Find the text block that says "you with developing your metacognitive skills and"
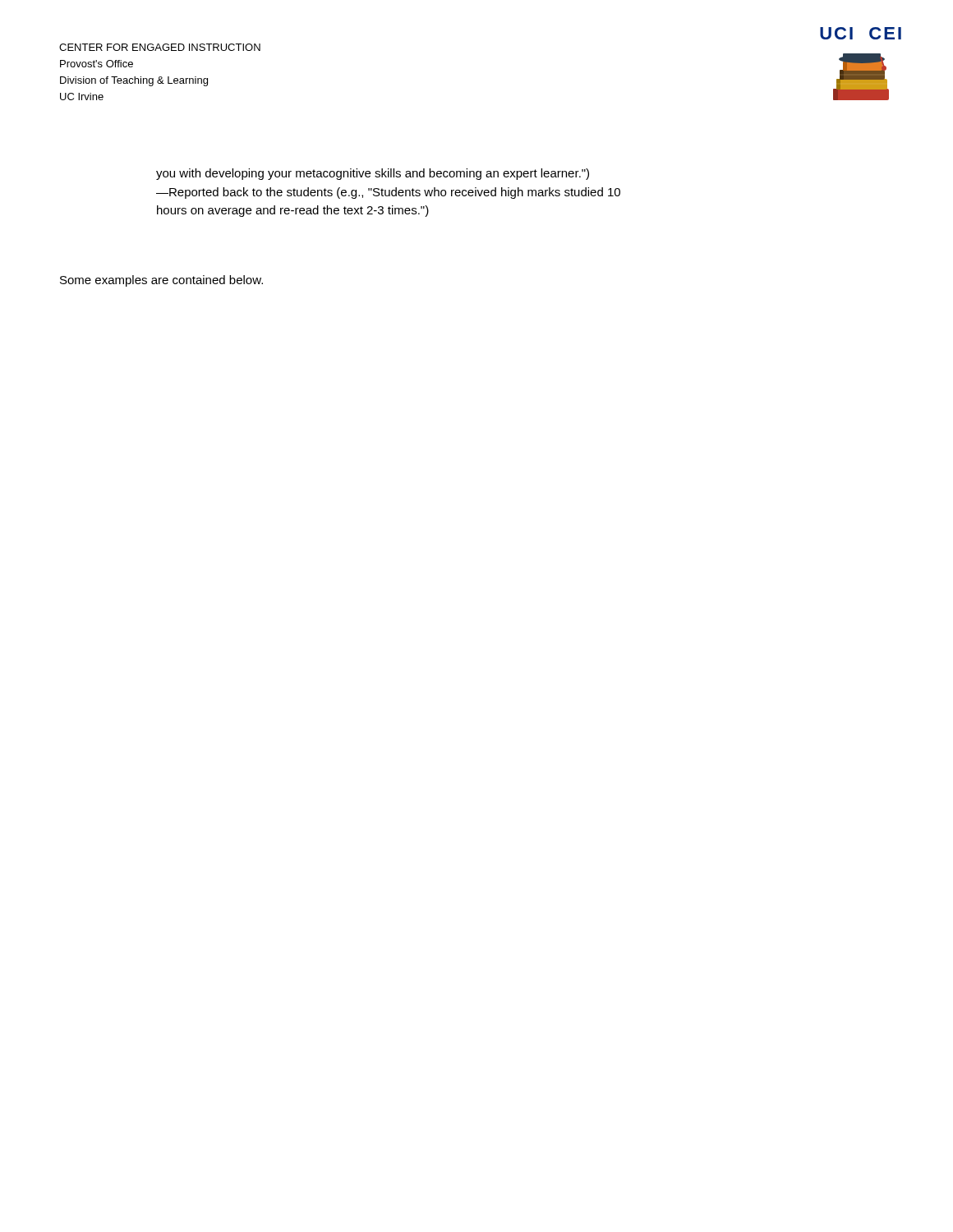 tap(388, 191)
